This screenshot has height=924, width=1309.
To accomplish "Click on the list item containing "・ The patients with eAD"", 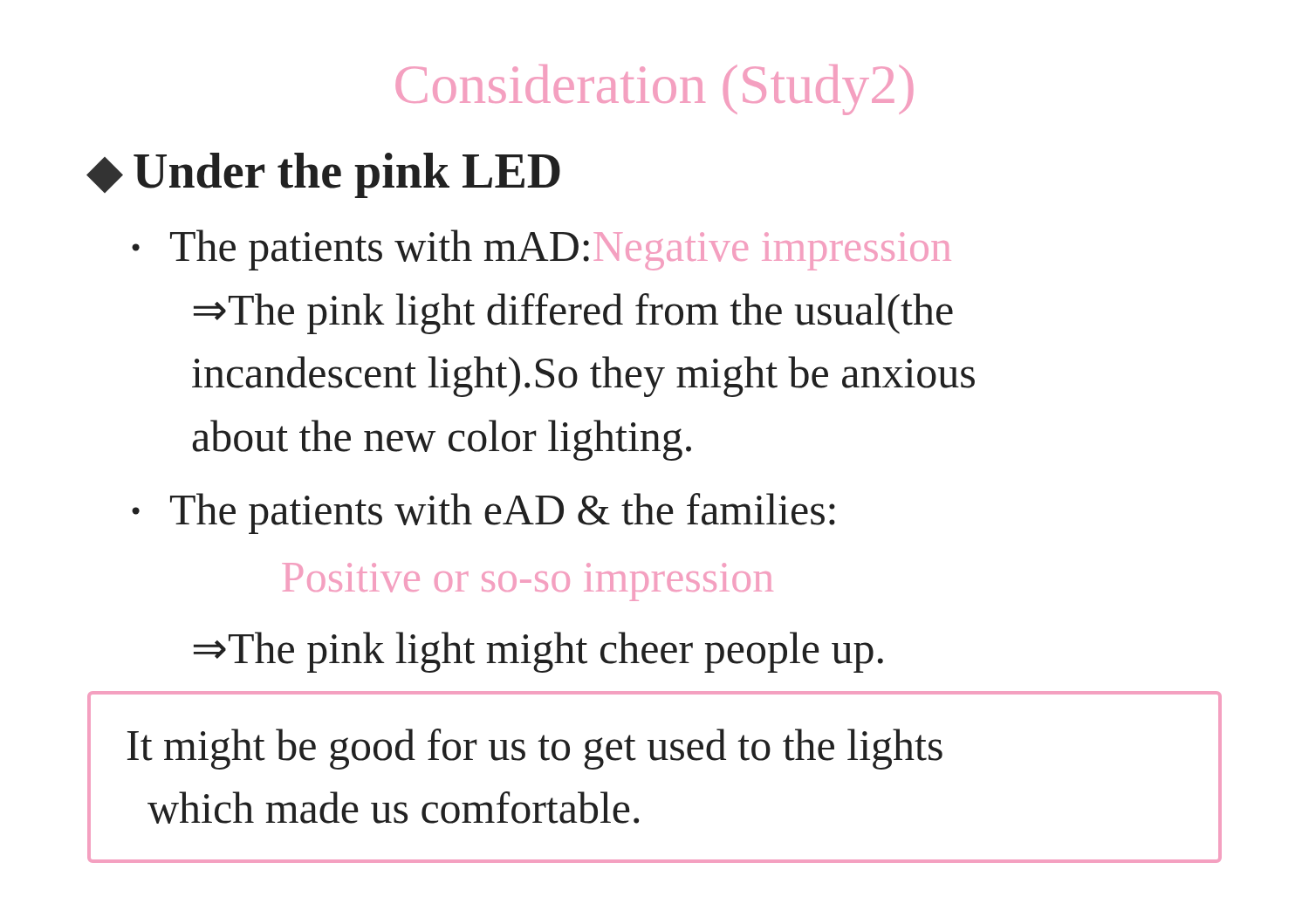I will (668, 579).
